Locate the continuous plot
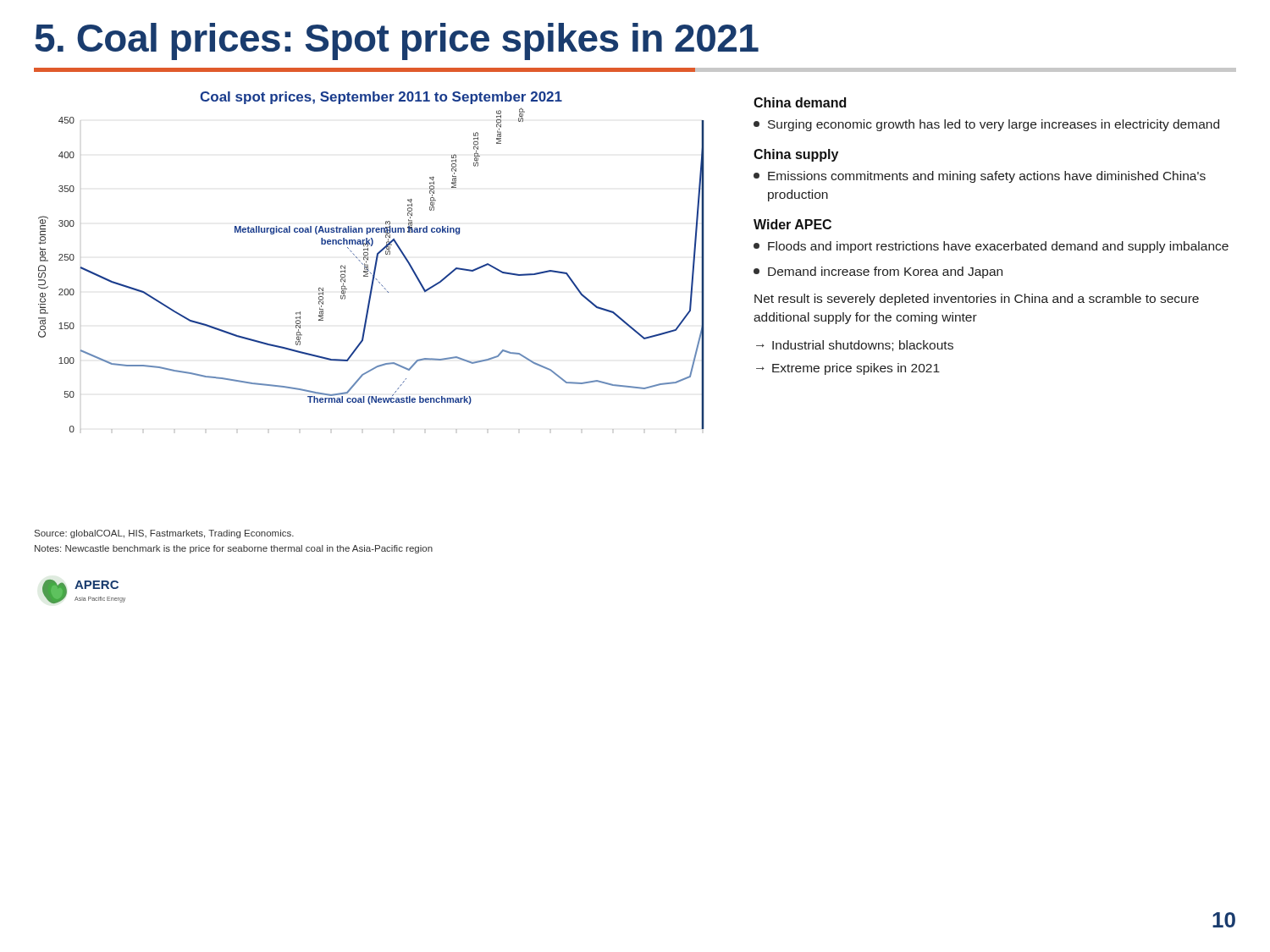Viewport: 1270px width, 952px height. [x=377, y=315]
